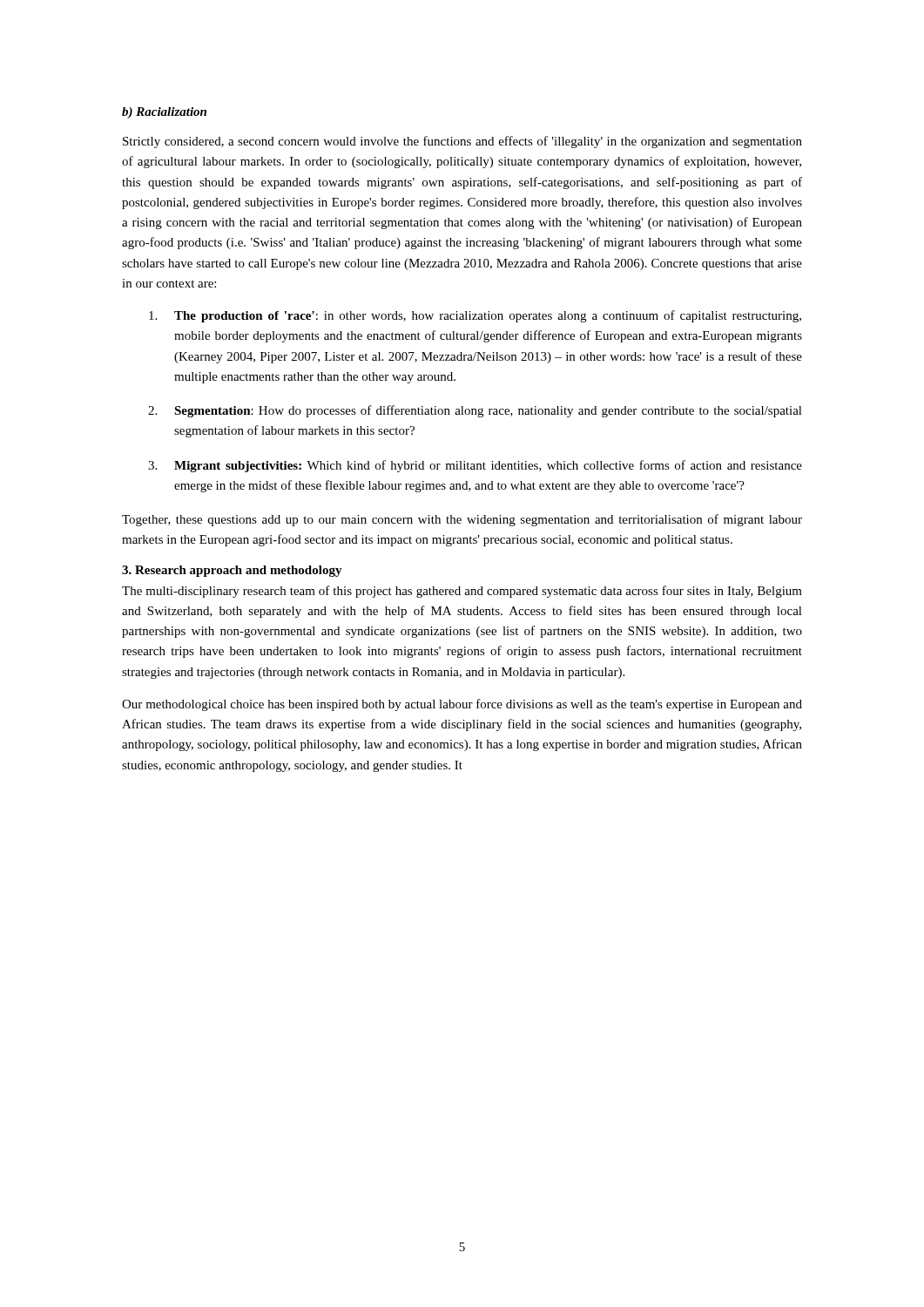
Task: Locate the list item containing "3. Migrant subjectivities: Which"
Action: coord(475,475)
